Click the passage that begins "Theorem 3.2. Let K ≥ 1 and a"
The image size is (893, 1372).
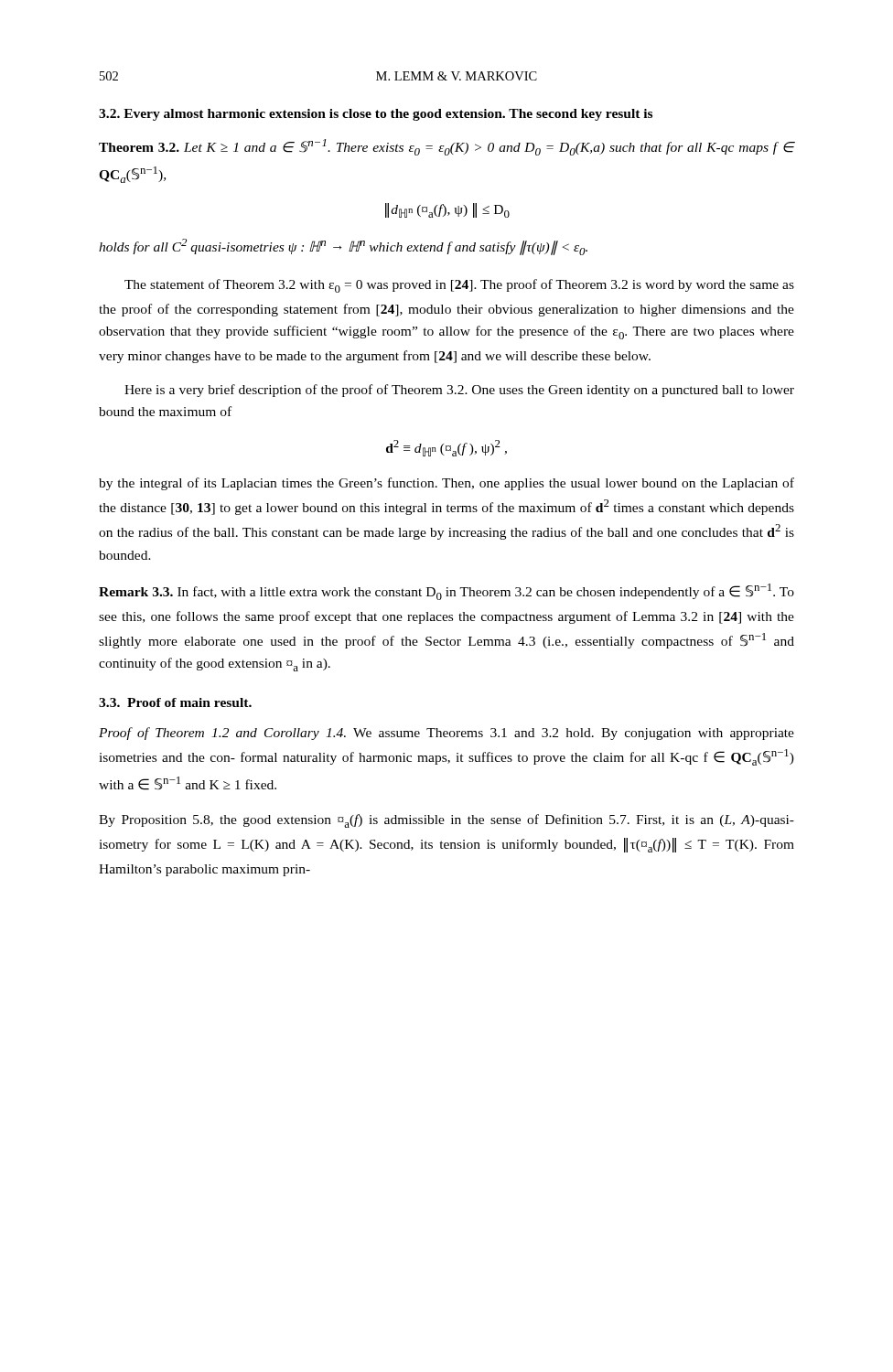(446, 161)
